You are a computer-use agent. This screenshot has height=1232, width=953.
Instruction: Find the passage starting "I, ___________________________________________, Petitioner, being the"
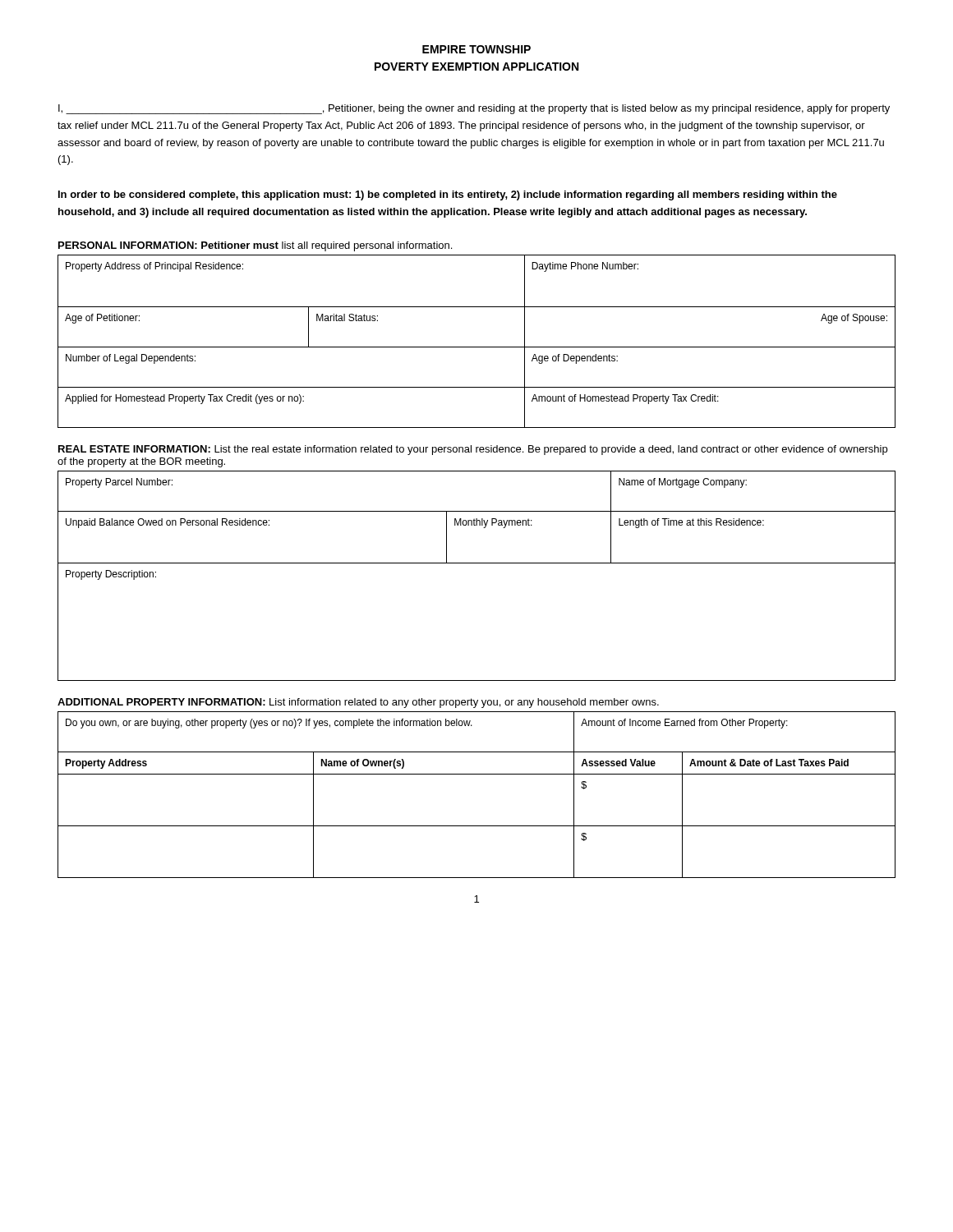(474, 134)
